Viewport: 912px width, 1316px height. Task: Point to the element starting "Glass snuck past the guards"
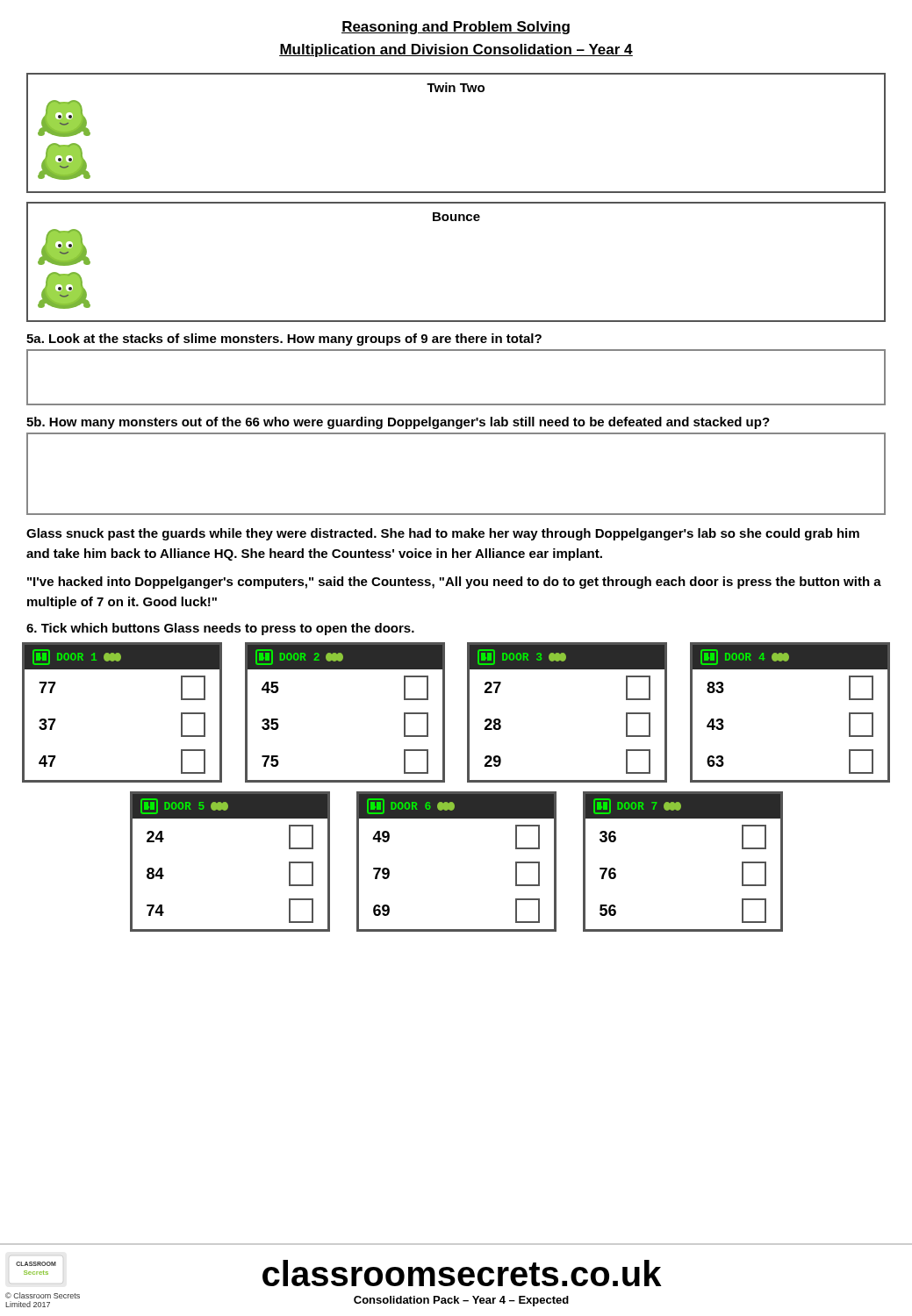coord(443,543)
